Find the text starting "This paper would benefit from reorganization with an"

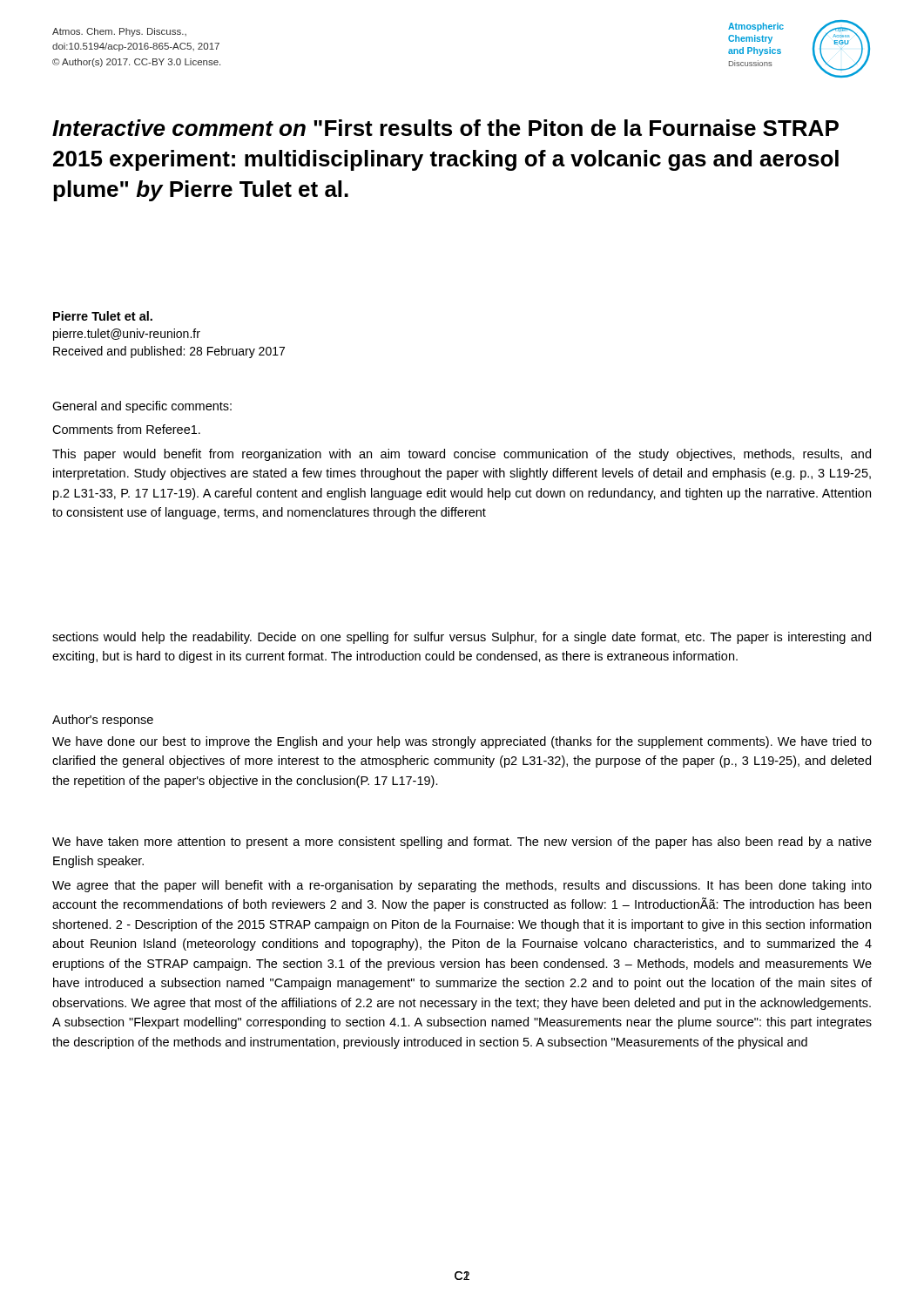click(462, 483)
